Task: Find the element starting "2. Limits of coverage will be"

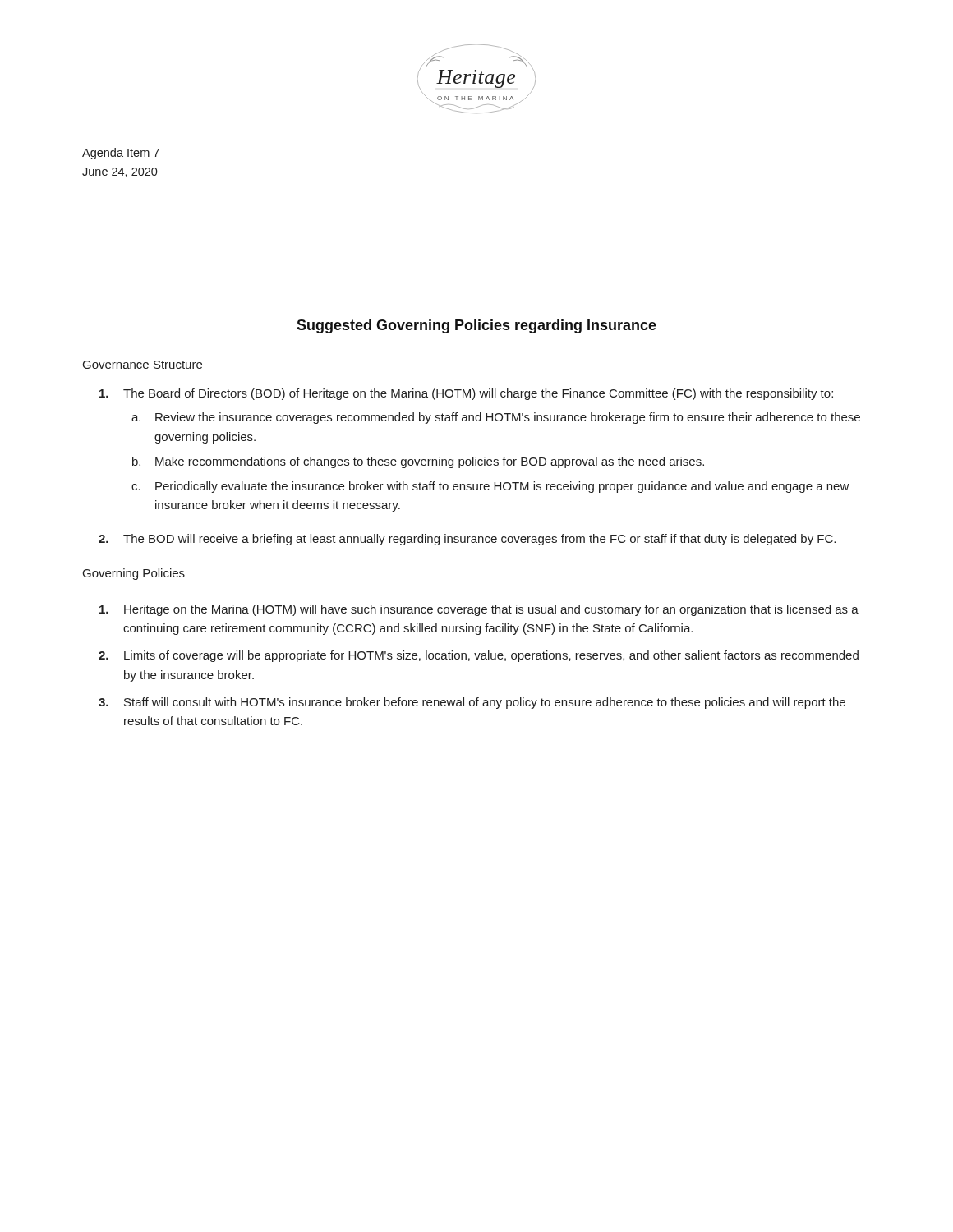Action: click(x=485, y=665)
